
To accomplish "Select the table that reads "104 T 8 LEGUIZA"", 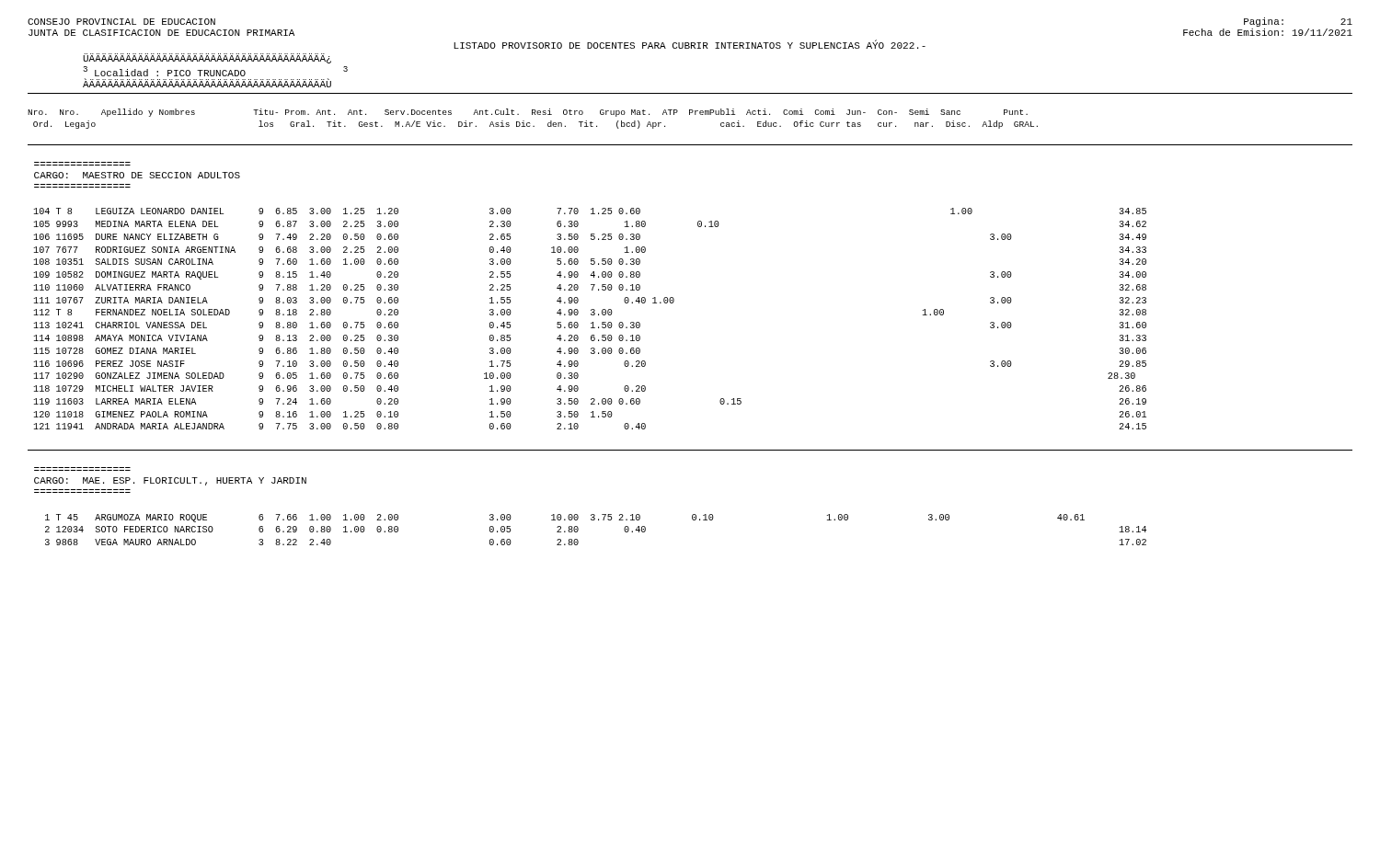I will tap(690, 320).
